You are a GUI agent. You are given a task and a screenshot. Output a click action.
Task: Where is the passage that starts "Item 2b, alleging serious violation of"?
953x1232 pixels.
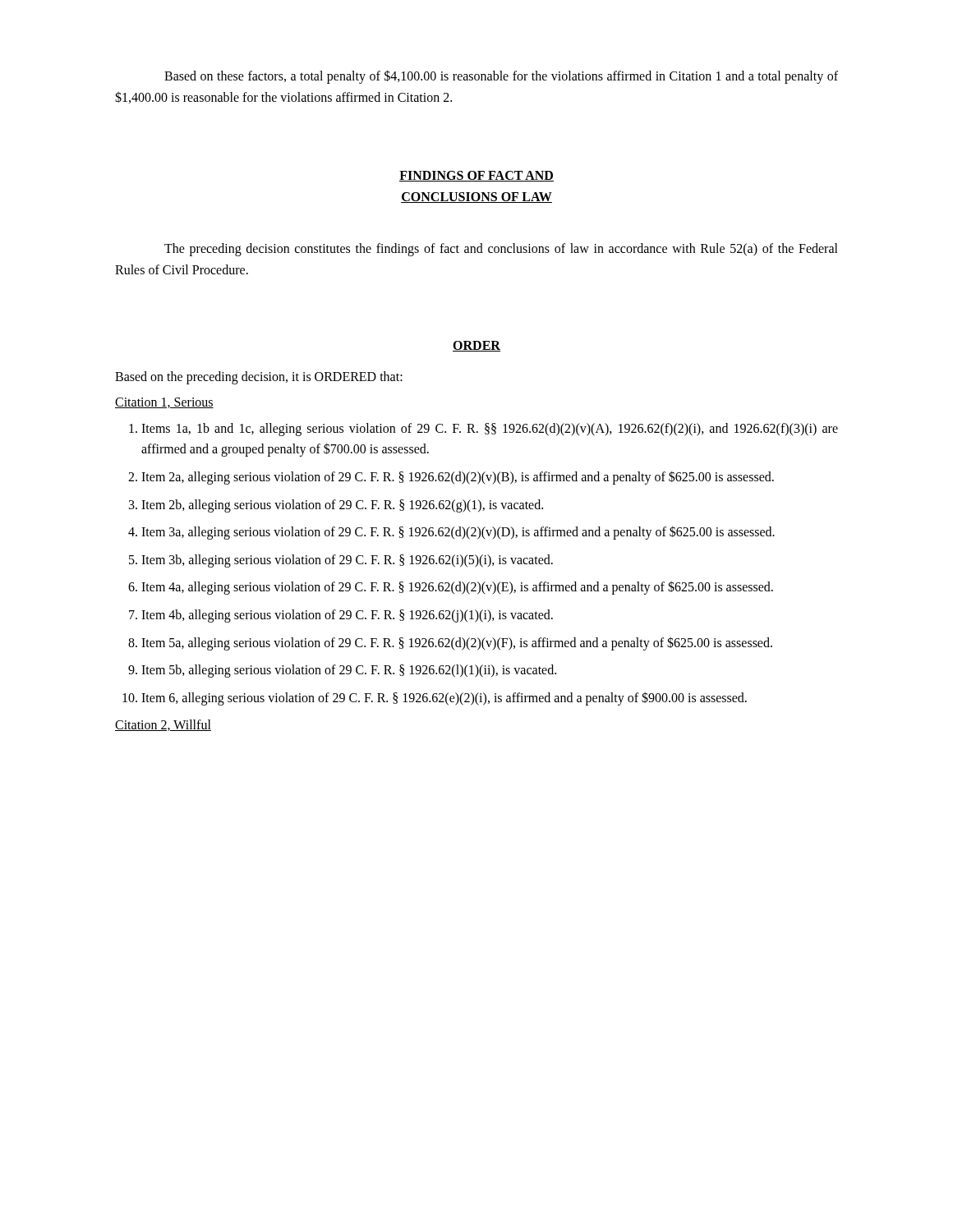[476, 505]
